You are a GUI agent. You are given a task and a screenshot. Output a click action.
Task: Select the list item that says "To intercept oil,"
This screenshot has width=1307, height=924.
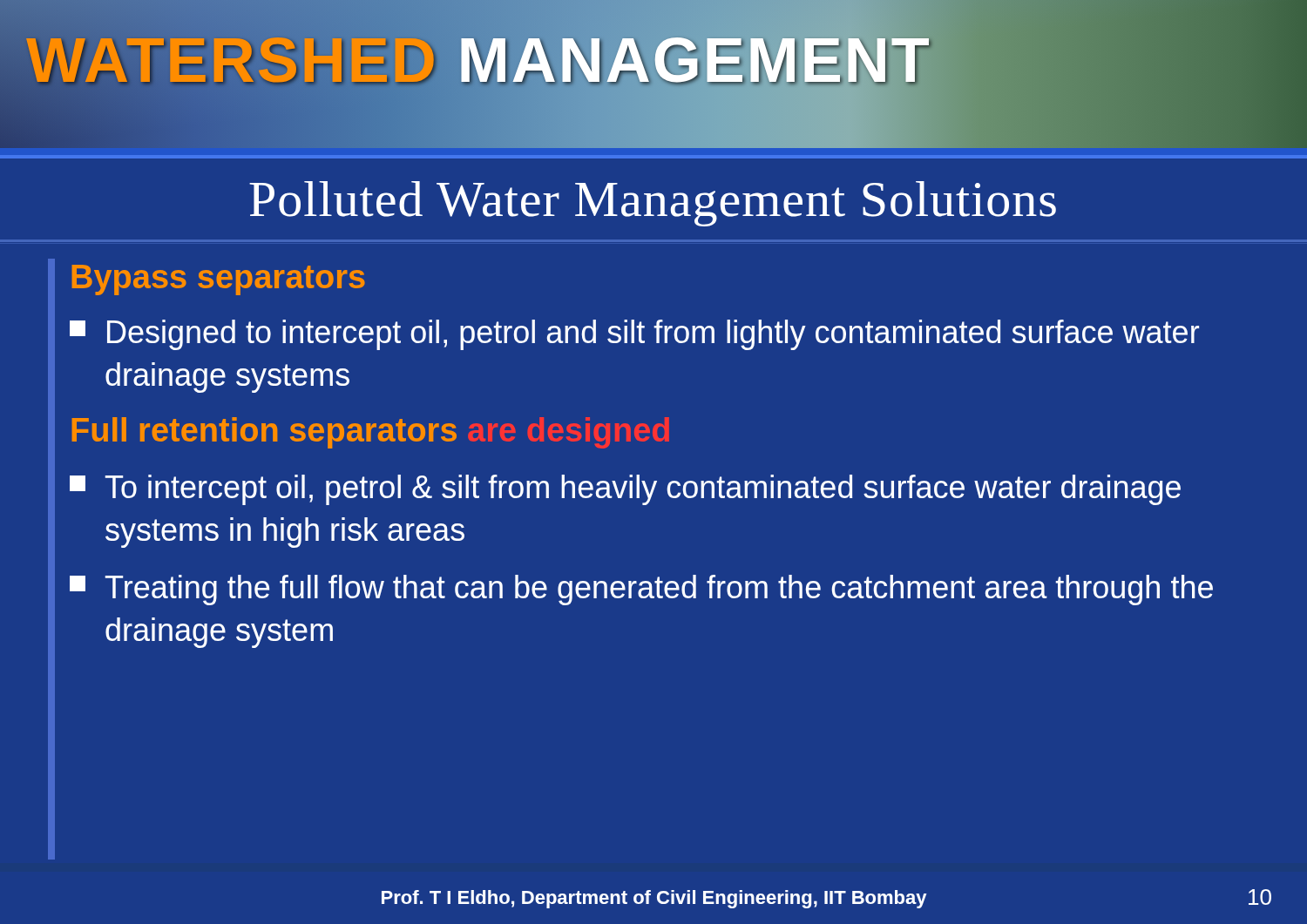click(671, 509)
